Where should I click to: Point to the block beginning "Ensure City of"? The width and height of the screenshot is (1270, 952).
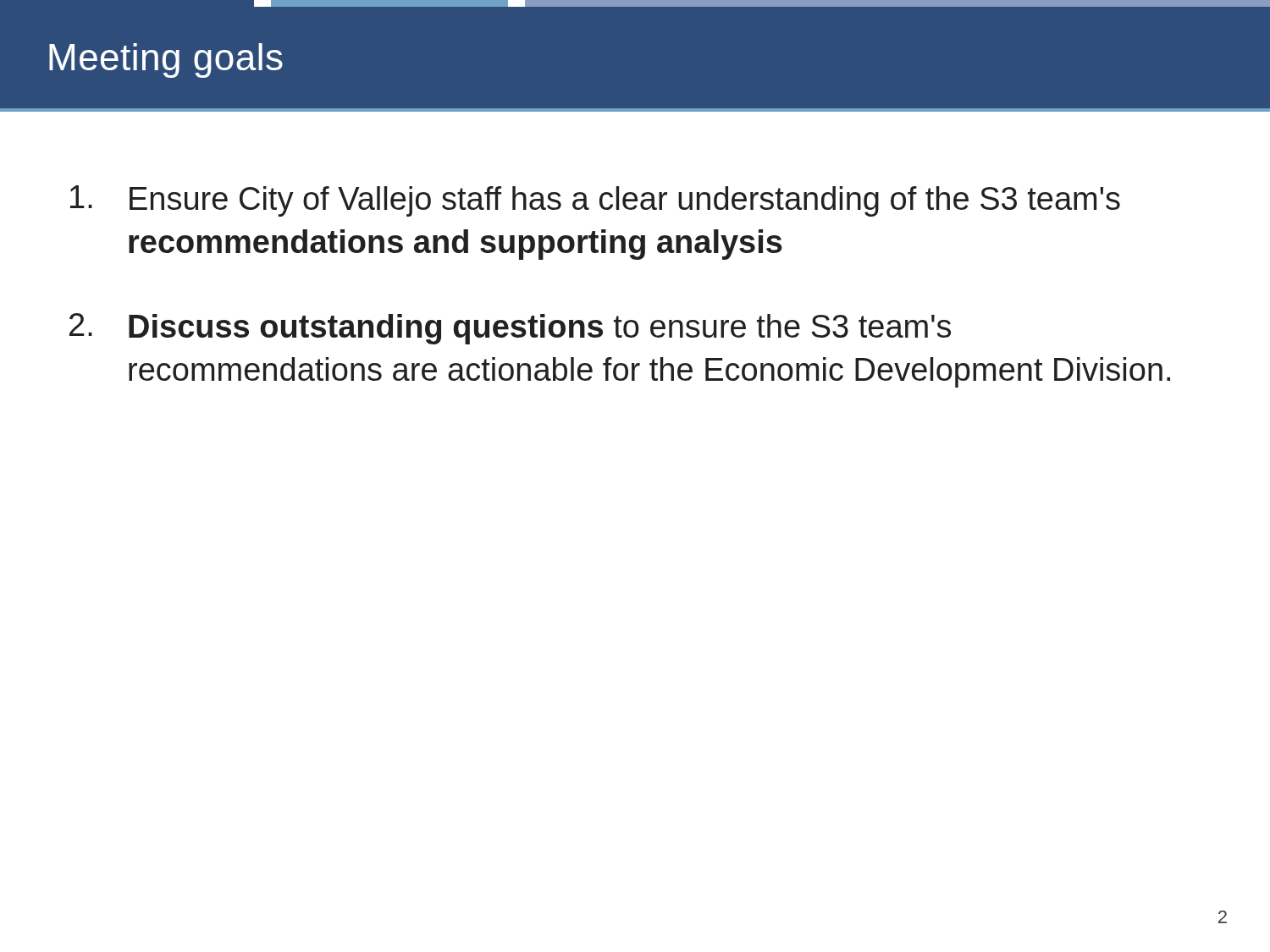(x=635, y=221)
